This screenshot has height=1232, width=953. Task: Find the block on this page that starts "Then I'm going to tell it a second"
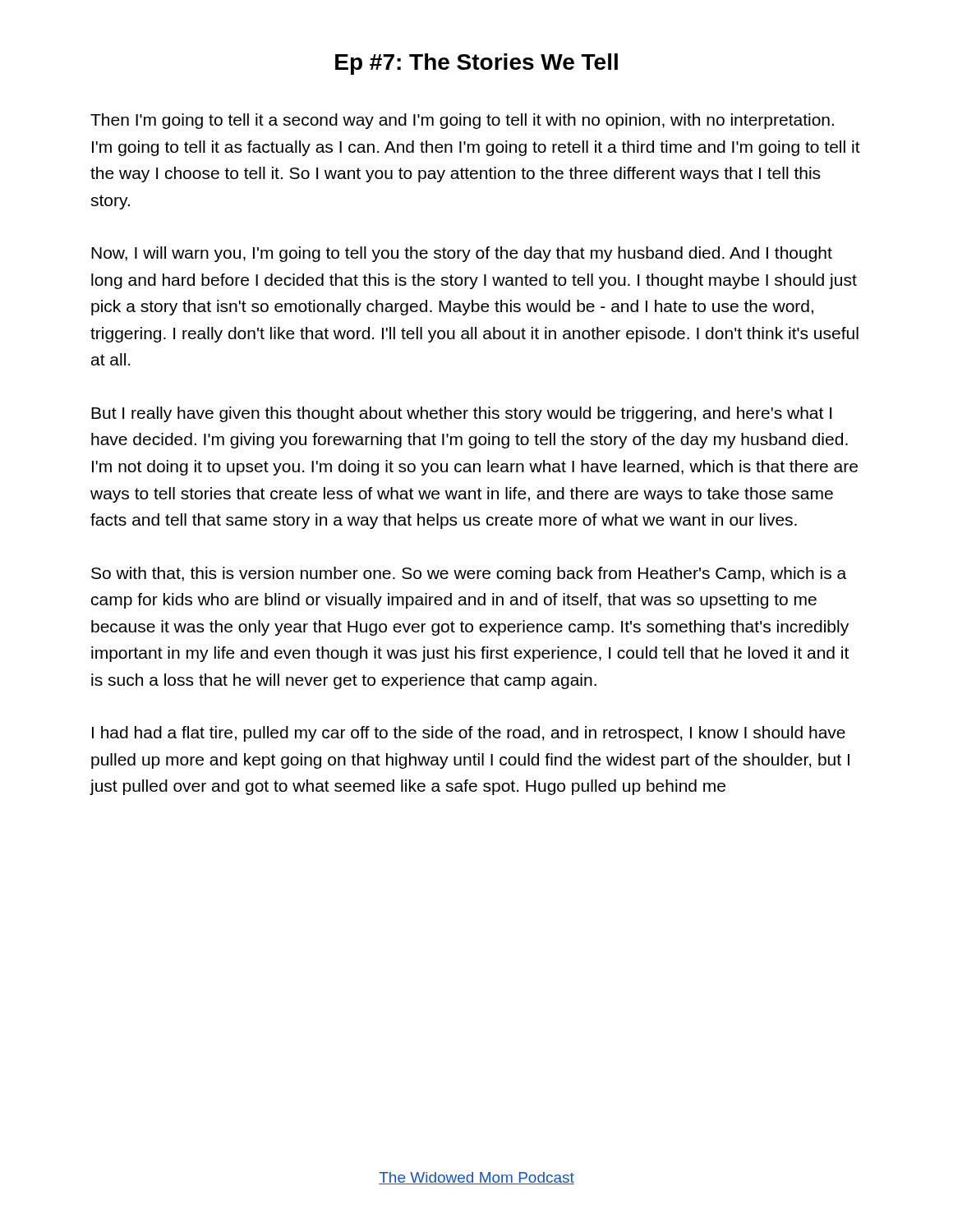(x=475, y=160)
